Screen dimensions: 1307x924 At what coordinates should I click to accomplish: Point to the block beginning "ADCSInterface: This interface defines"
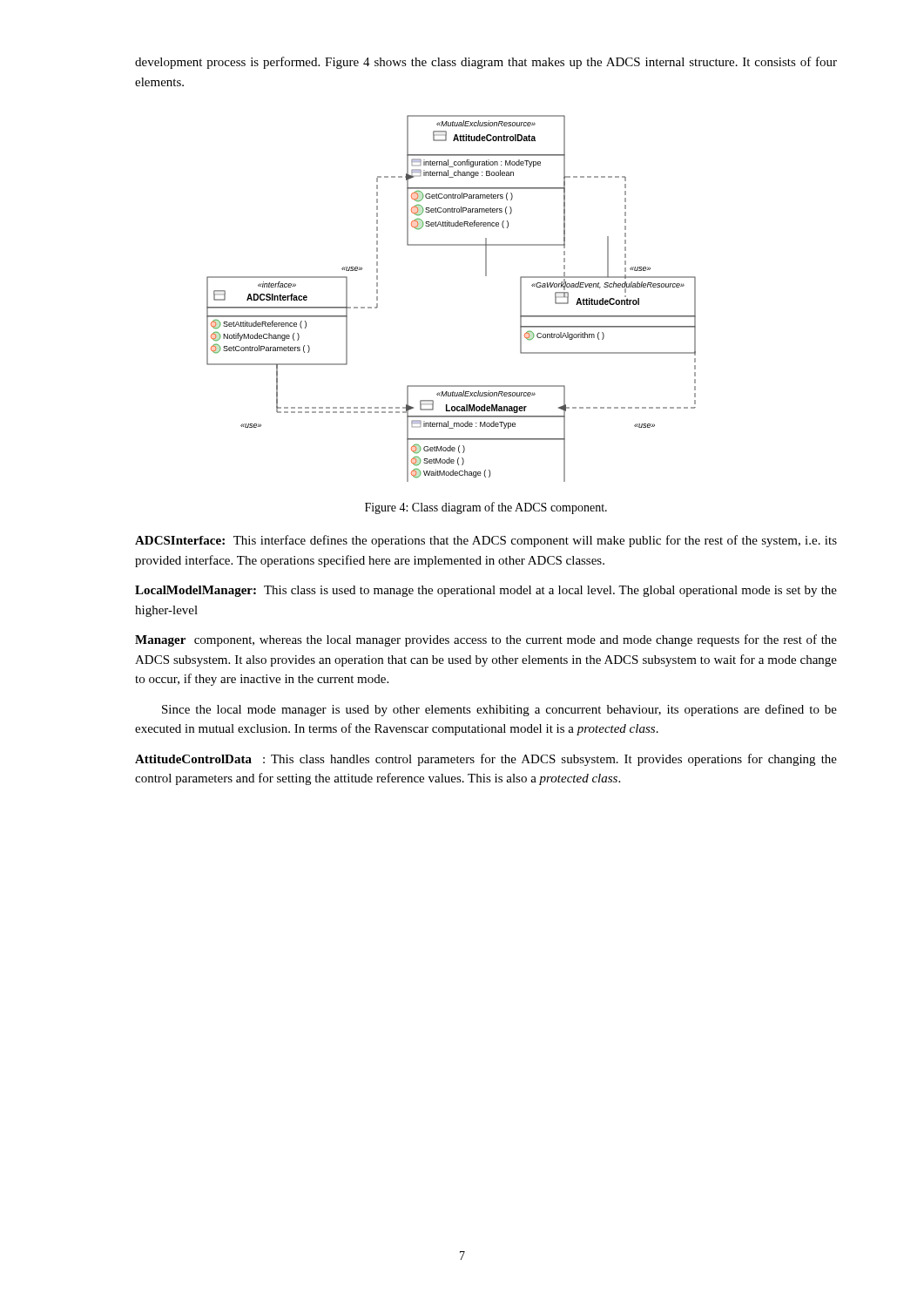(x=486, y=550)
